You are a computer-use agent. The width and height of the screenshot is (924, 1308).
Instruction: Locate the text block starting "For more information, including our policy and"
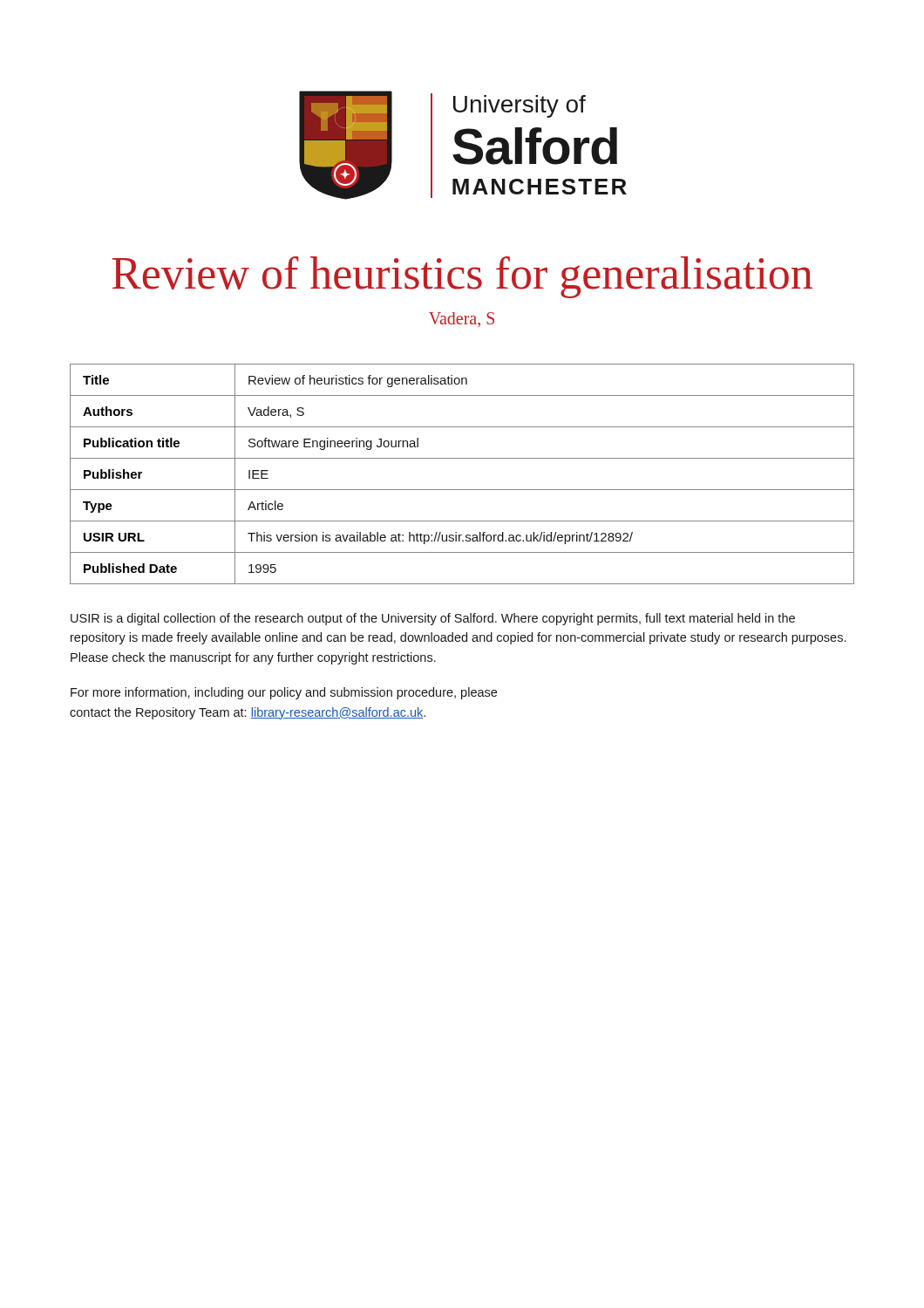tap(284, 702)
